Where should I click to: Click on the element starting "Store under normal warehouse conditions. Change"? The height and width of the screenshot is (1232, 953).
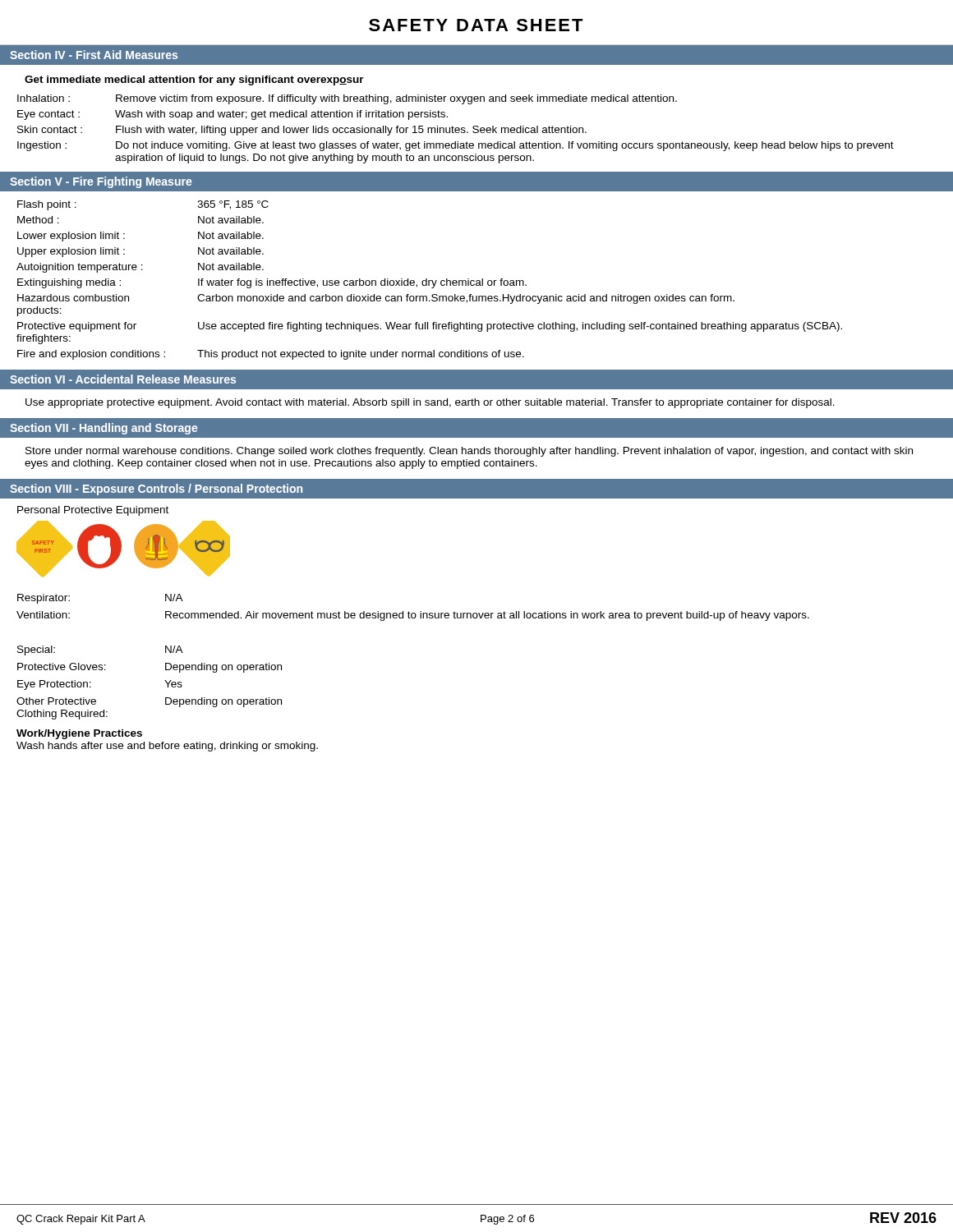469,457
